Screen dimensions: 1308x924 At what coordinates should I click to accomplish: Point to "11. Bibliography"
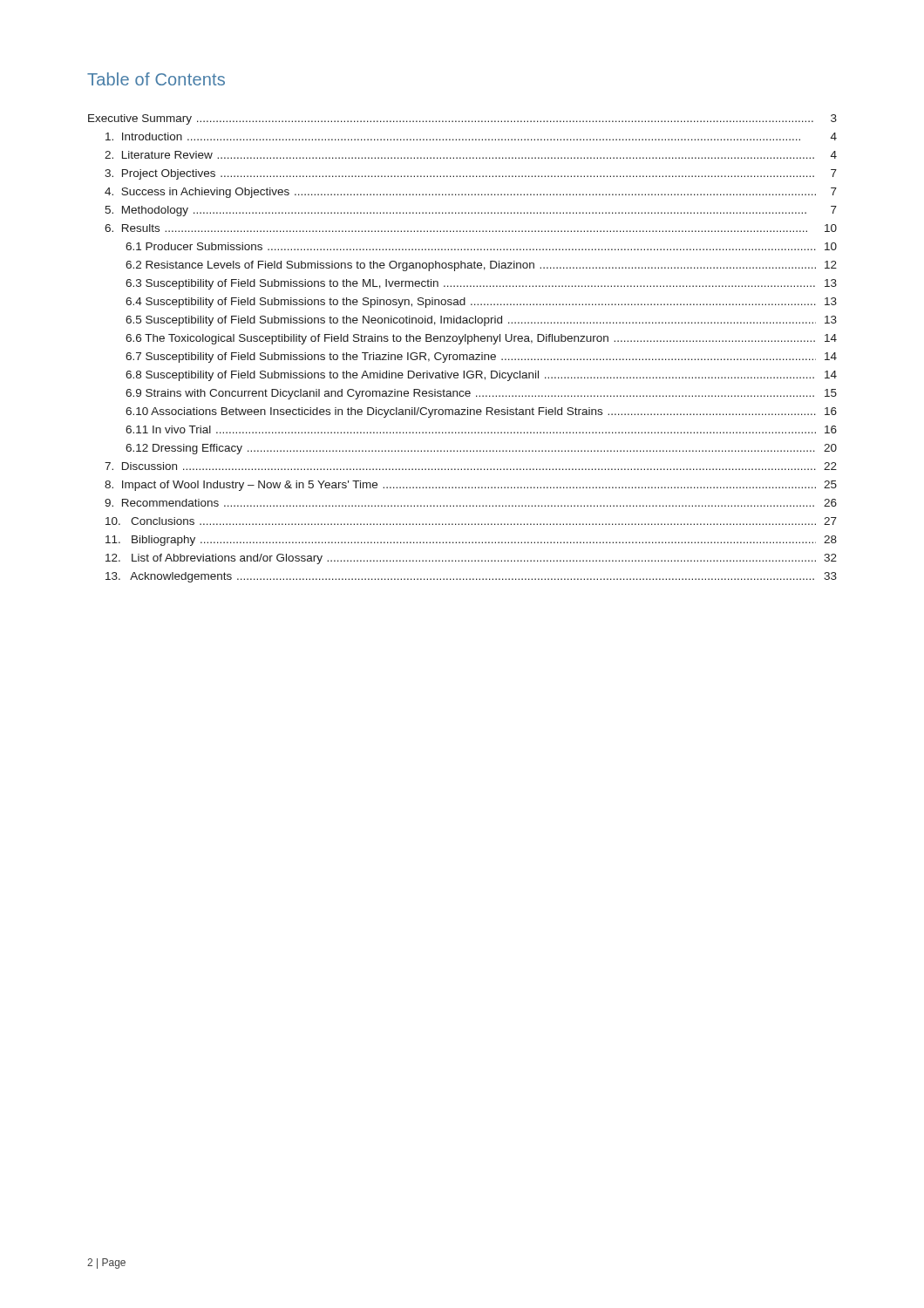point(462,539)
